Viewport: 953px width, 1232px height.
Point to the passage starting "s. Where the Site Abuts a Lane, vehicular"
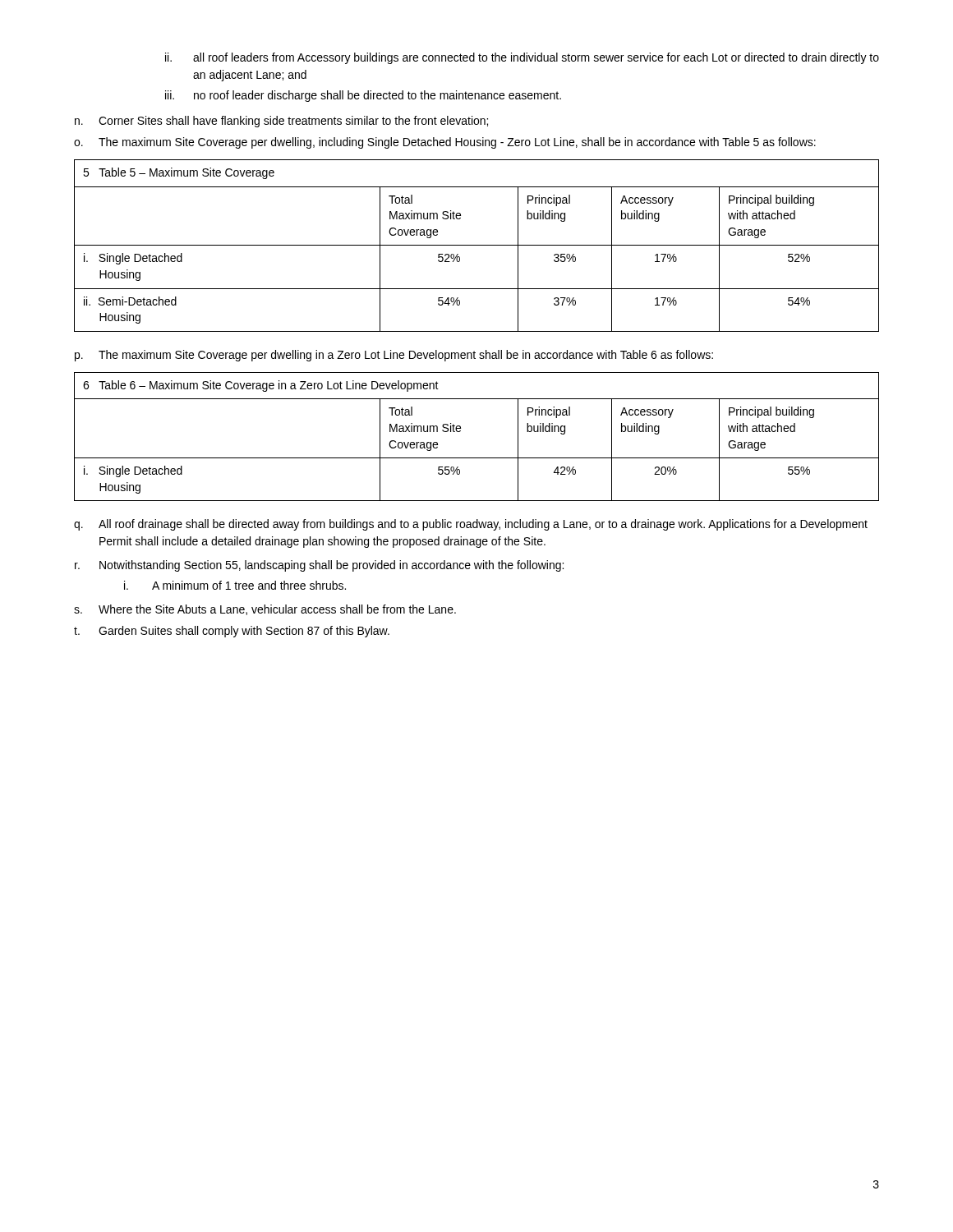point(265,610)
